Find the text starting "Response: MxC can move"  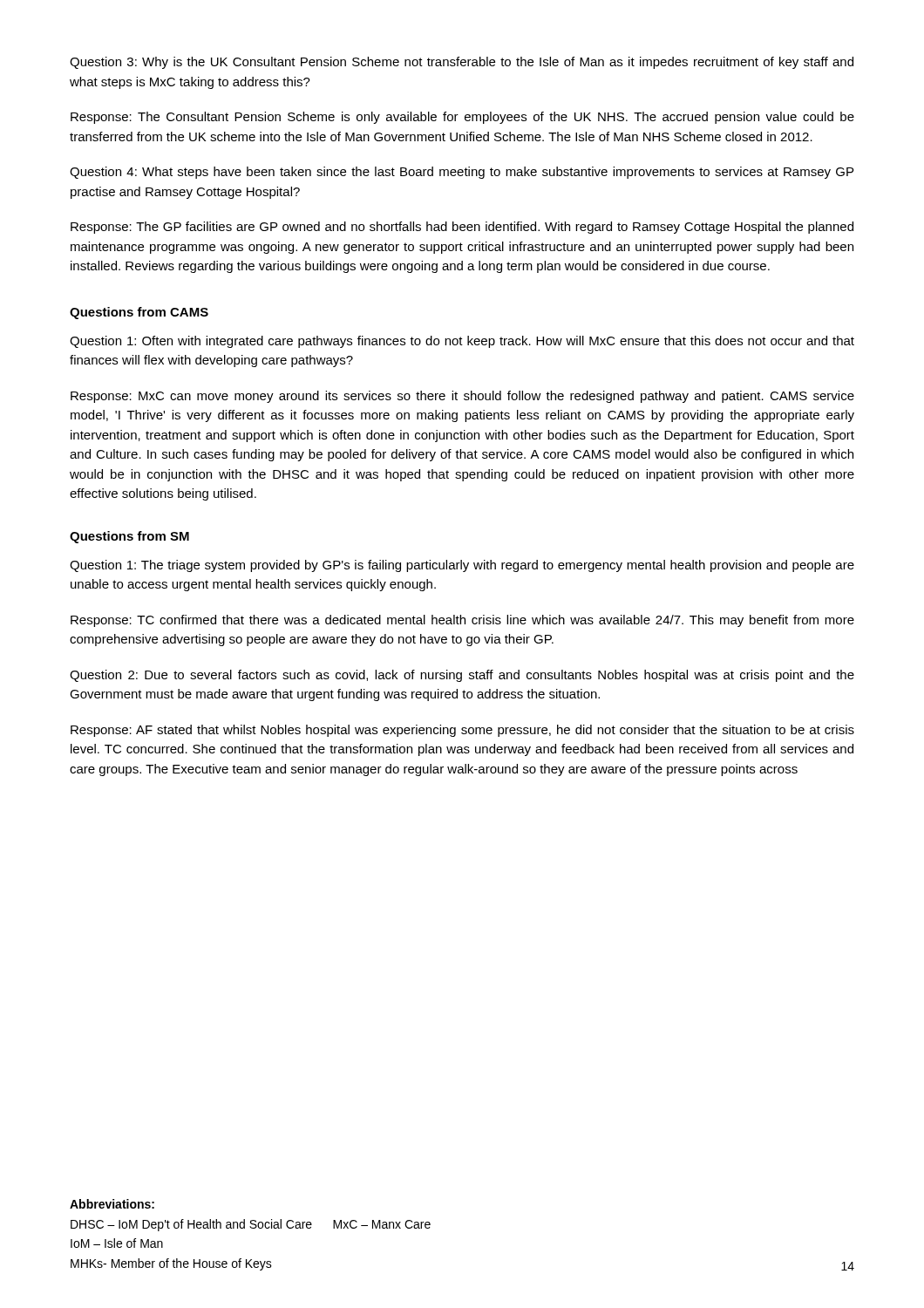(462, 445)
